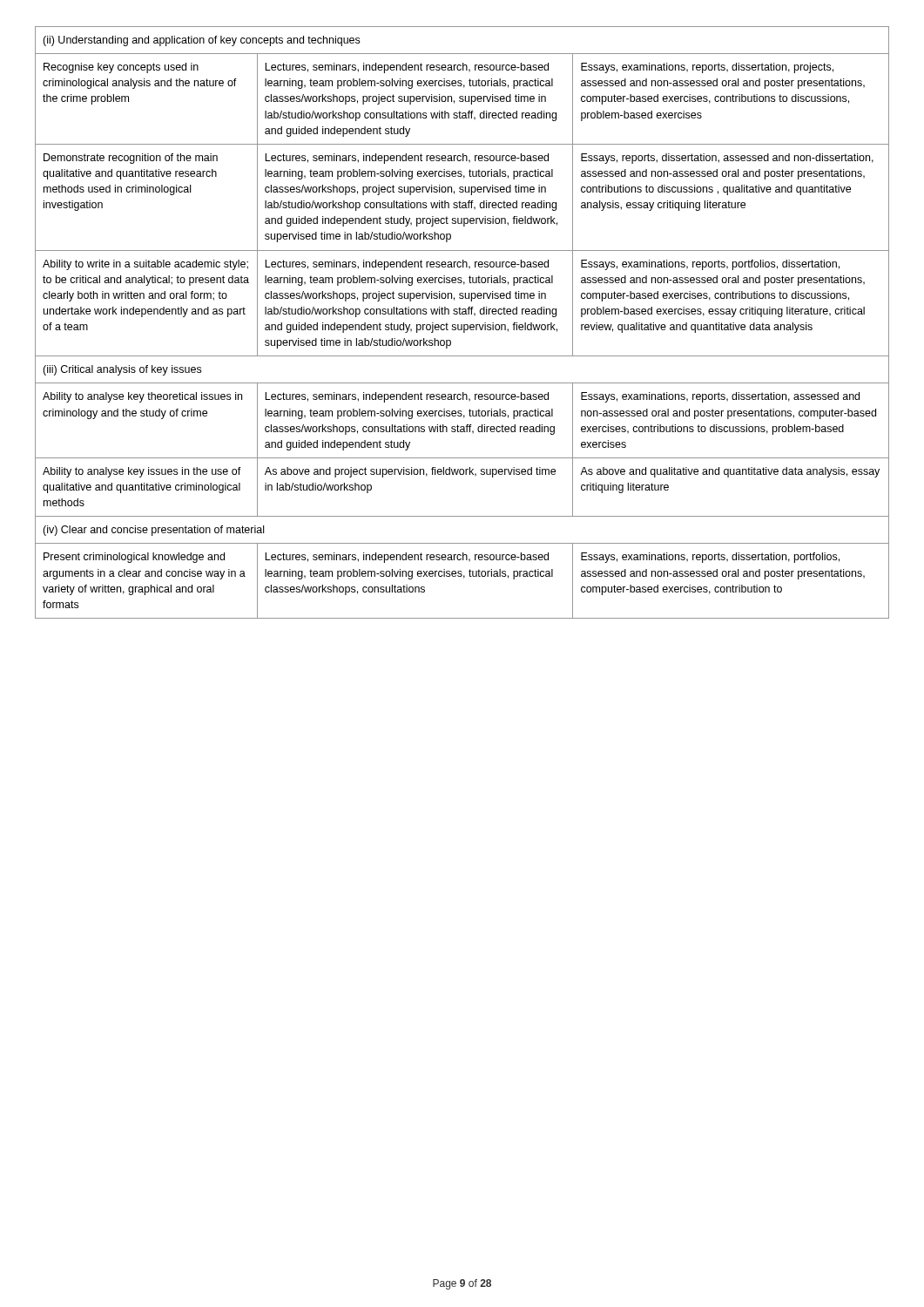Select the table that reads "(iii) Critical analysis"
924x1307 pixels.
(x=462, y=322)
